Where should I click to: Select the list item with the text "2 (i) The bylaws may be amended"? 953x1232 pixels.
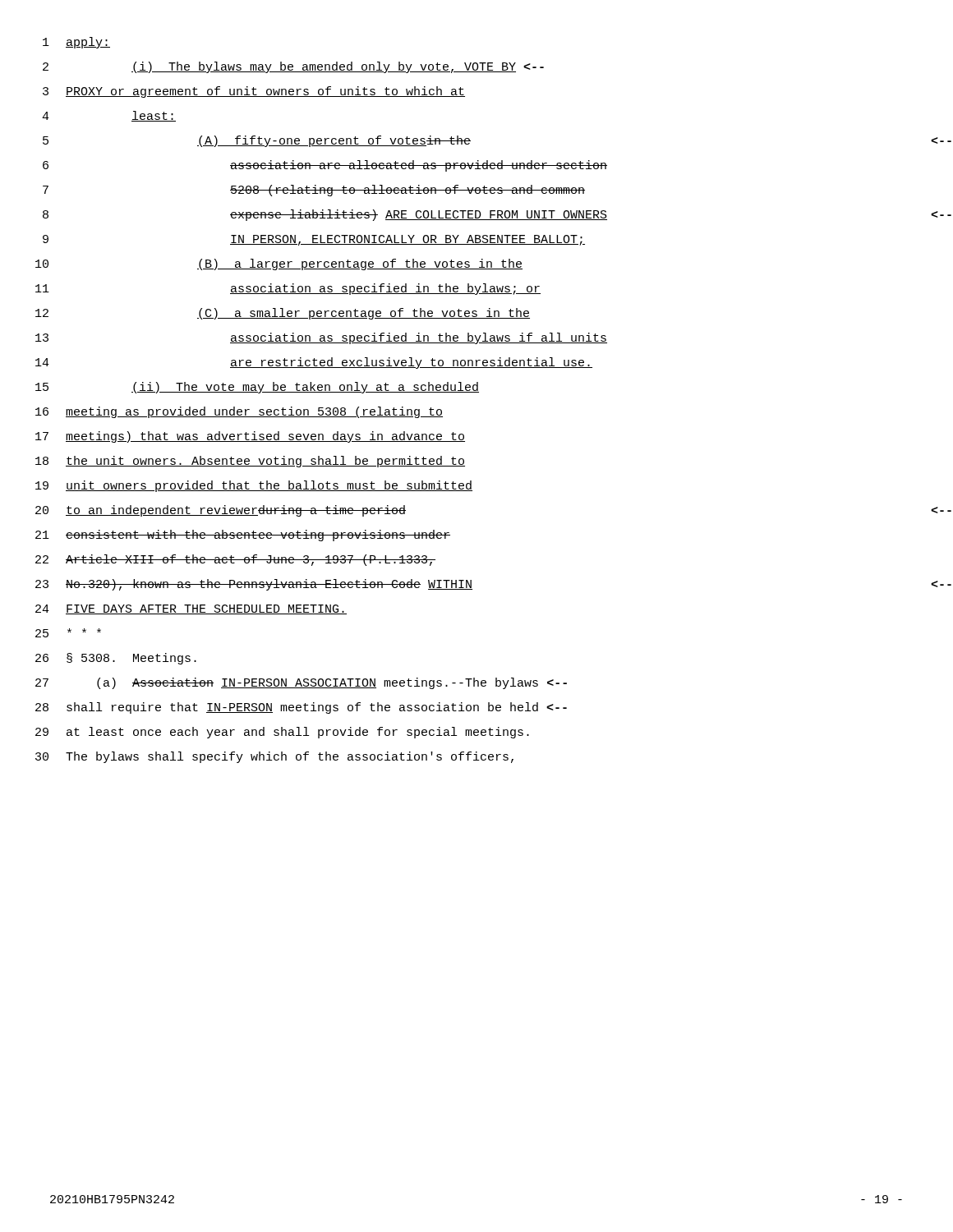[476, 68]
